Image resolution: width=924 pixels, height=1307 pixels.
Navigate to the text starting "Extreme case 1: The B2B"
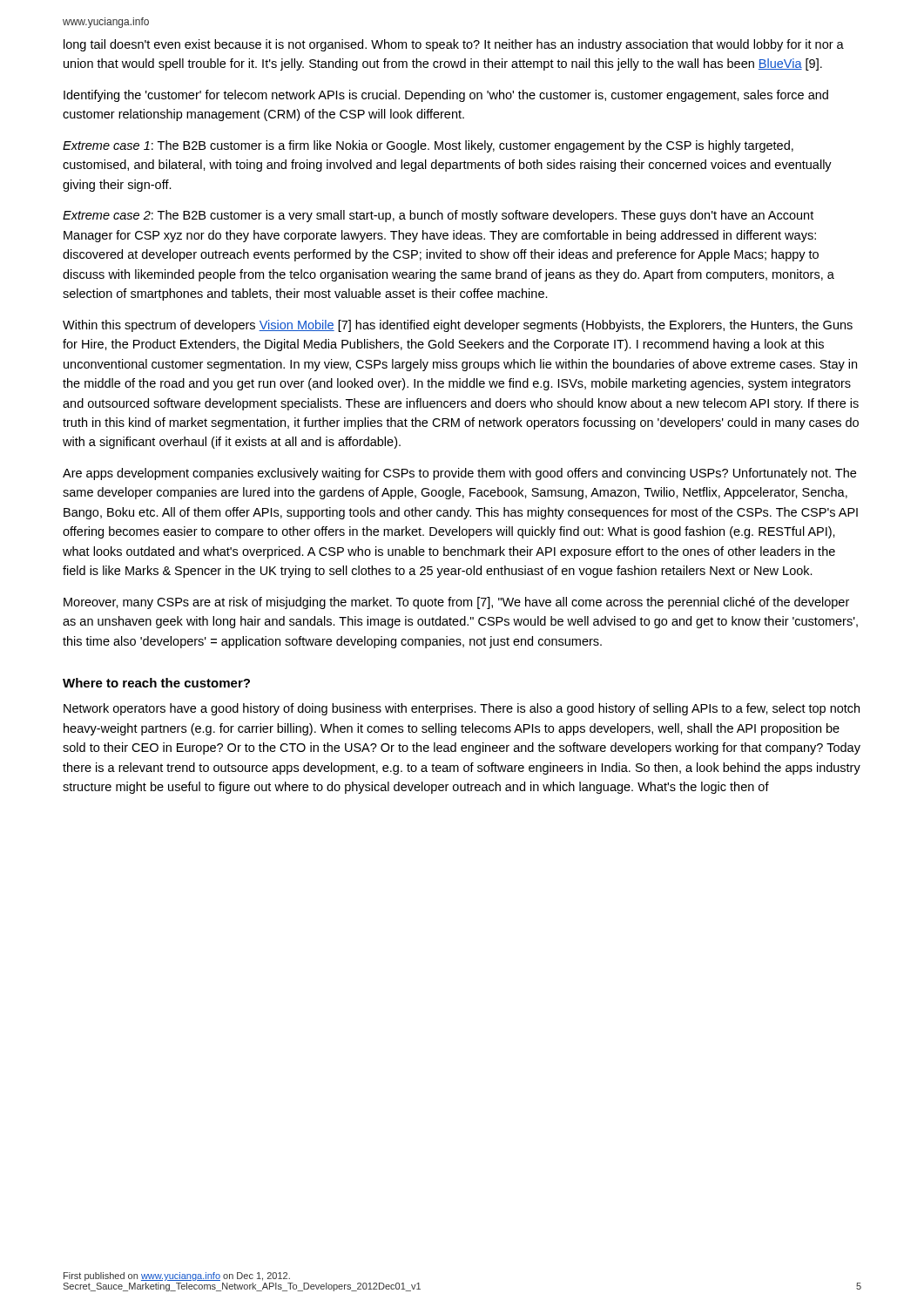click(447, 165)
